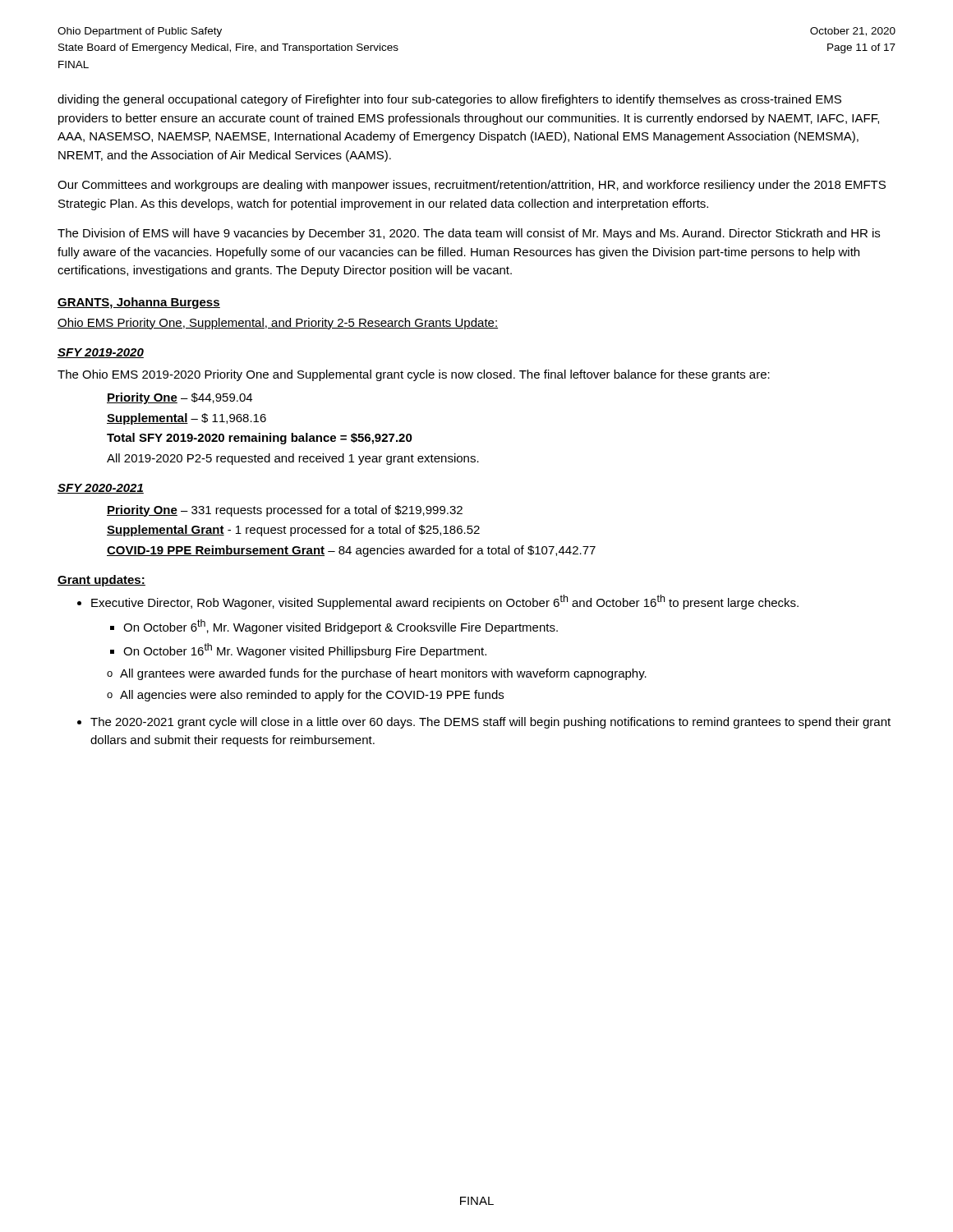This screenshot has width=953, height=1232.
Task: Find the list item that reads "Executive Director, Rob"
Action: click(493, 648)
